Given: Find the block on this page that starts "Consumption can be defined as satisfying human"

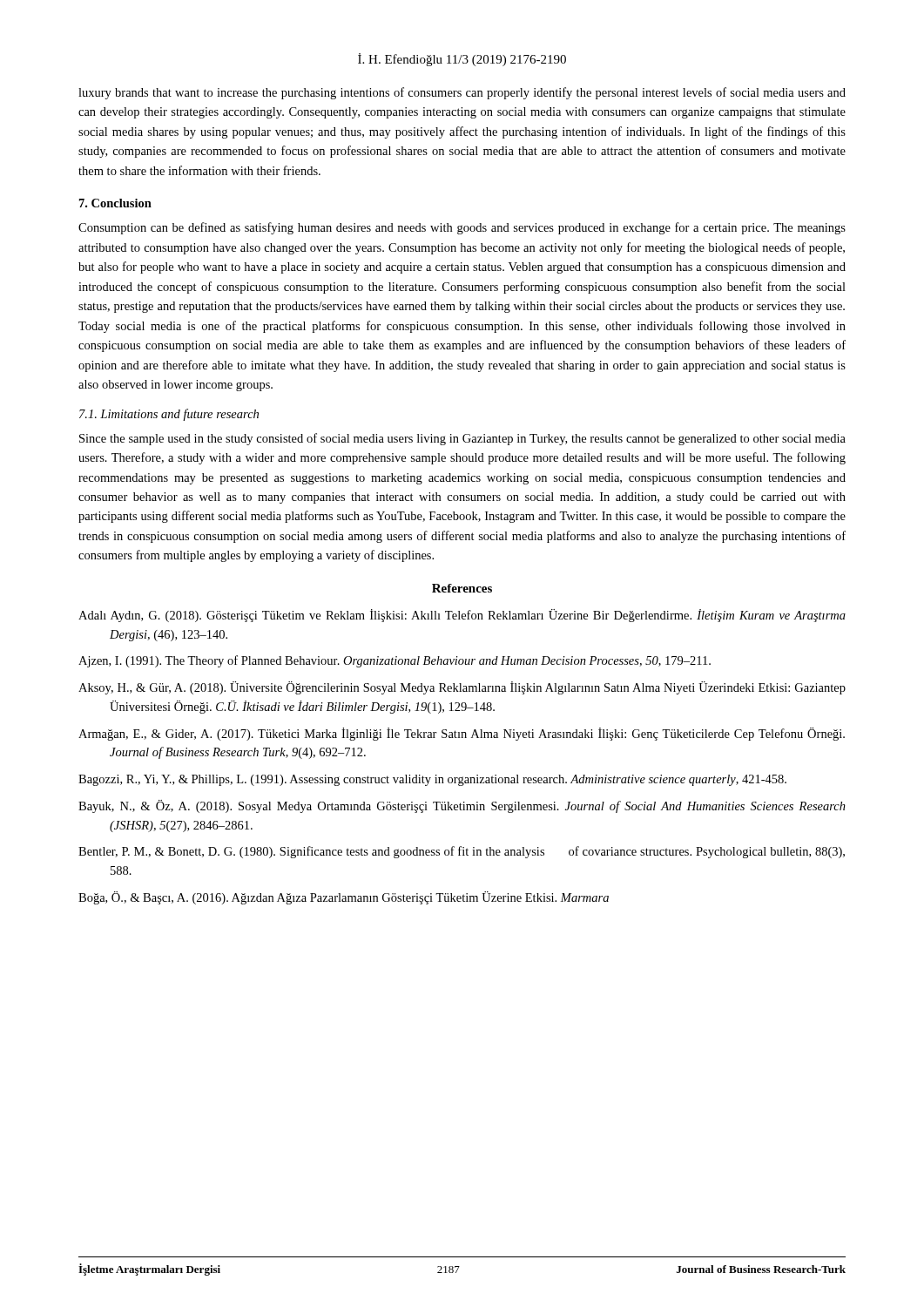Looking at the screenshot, I should 462,306.
